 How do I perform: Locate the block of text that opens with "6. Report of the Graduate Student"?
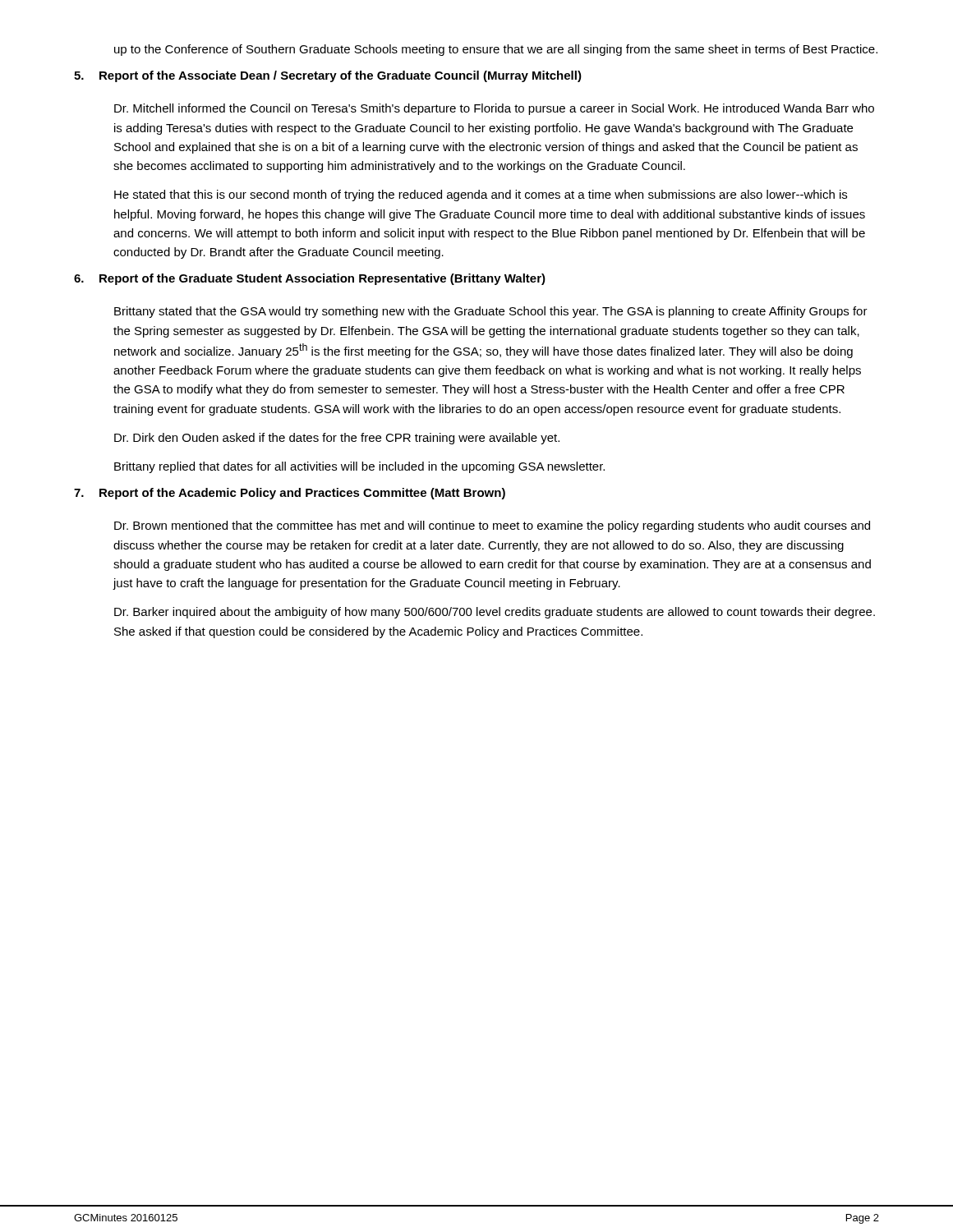point(476,282)
